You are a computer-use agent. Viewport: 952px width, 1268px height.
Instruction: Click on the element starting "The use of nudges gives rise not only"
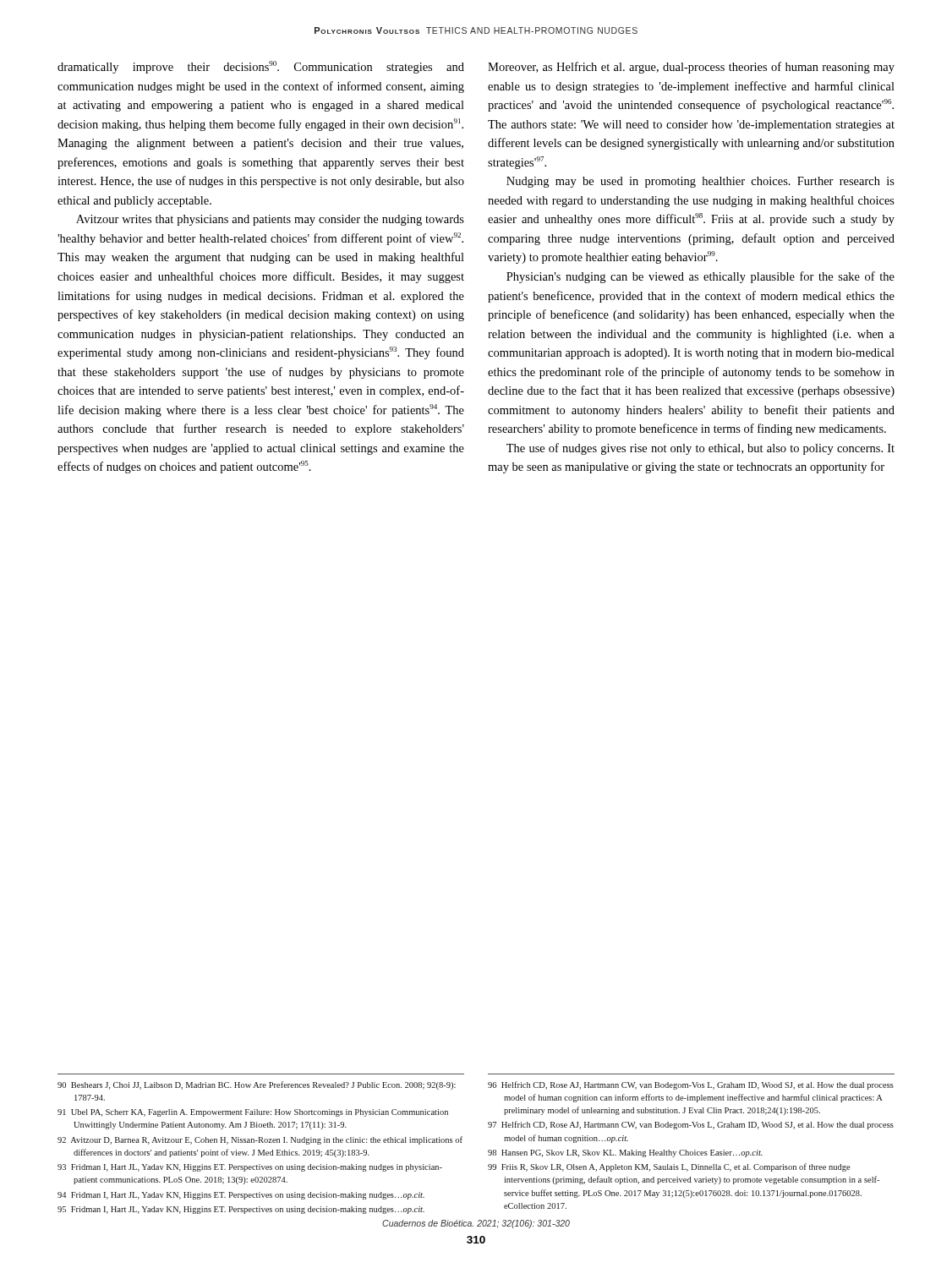691,458
